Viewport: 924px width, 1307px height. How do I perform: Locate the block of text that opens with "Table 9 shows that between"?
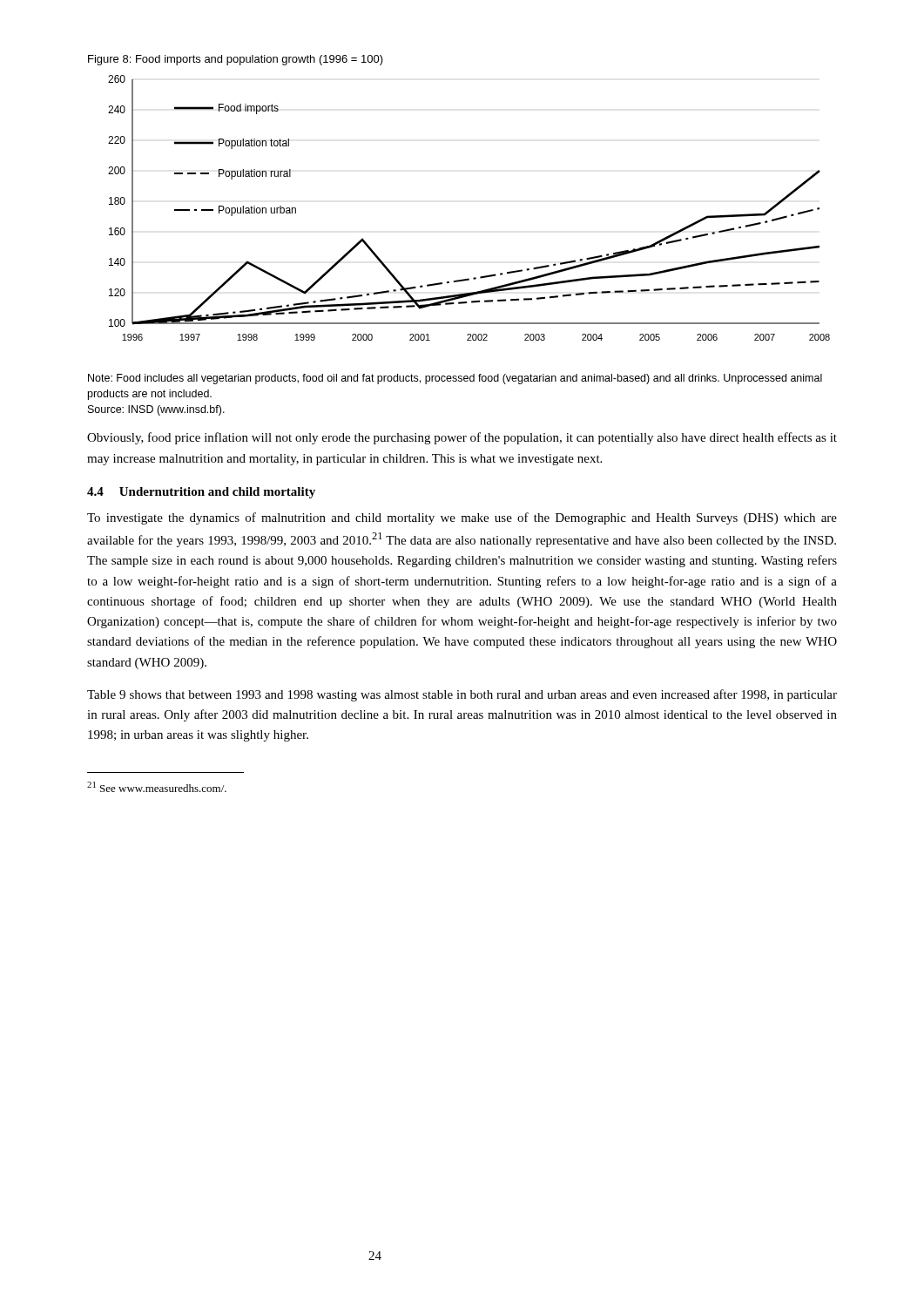pos(462,714)
